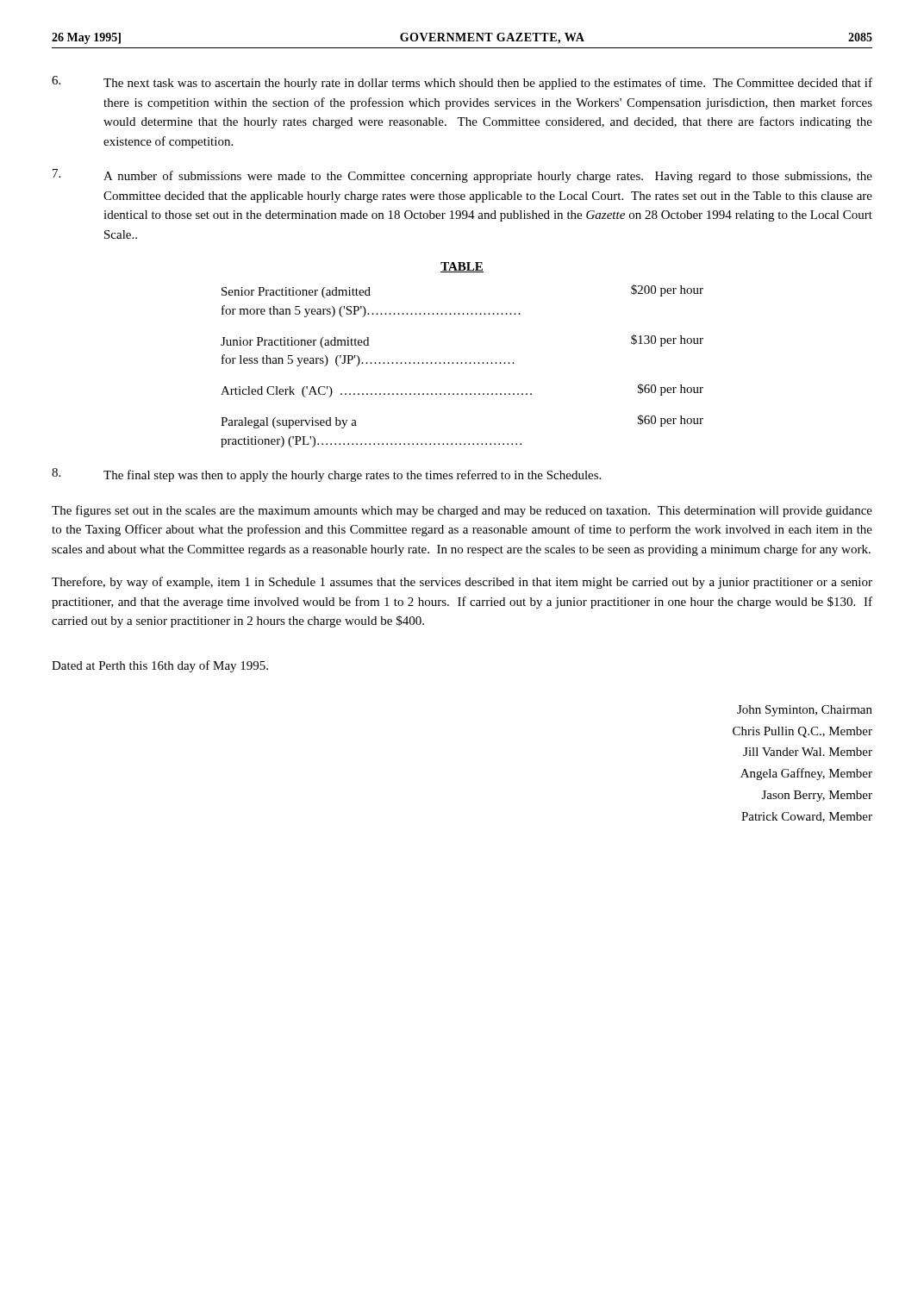Find the section header
924x1293 pixels.
click(462, 266)
